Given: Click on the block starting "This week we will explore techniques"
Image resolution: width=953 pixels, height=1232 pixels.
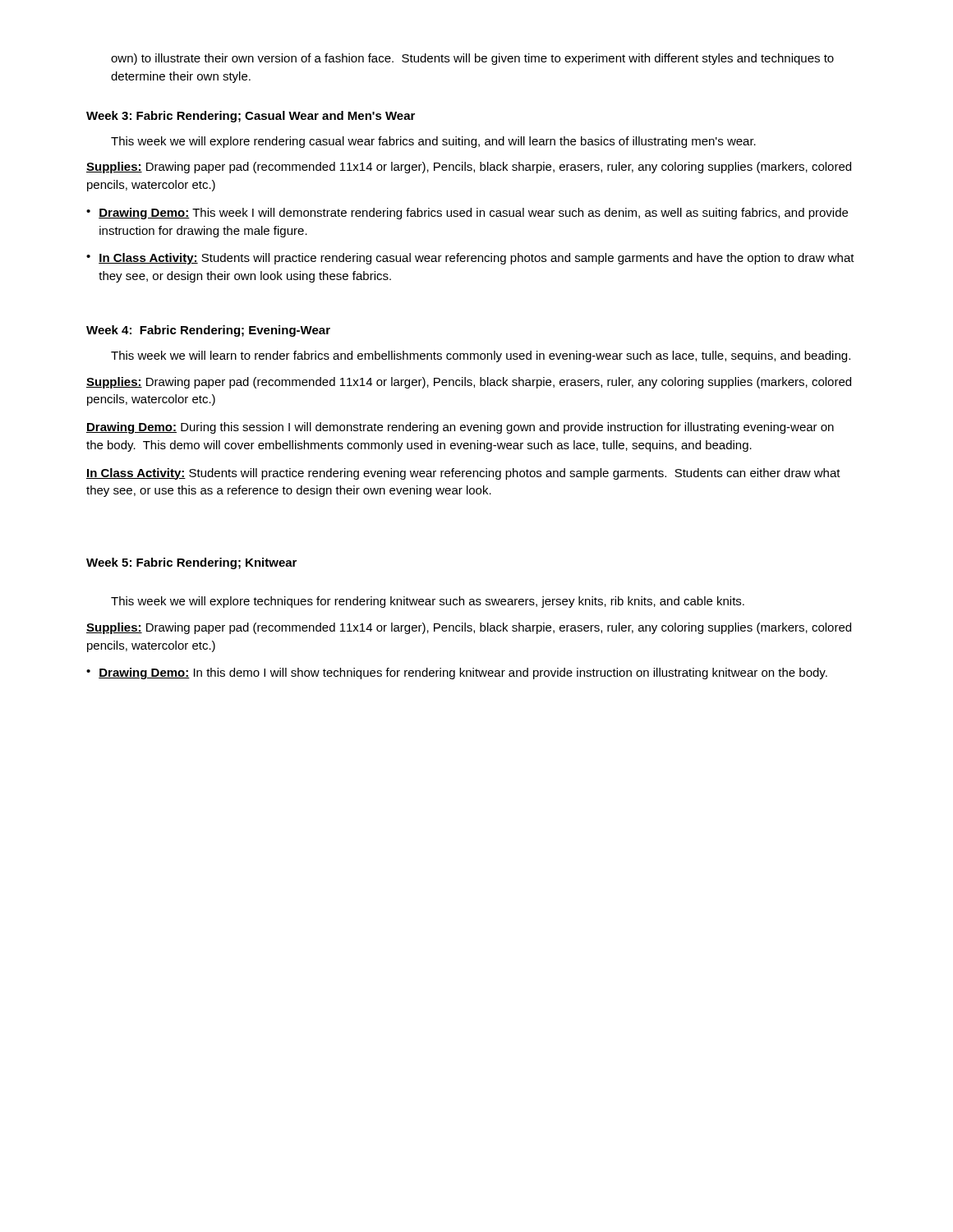Looking at the screenshot, I should pos(428,601).
